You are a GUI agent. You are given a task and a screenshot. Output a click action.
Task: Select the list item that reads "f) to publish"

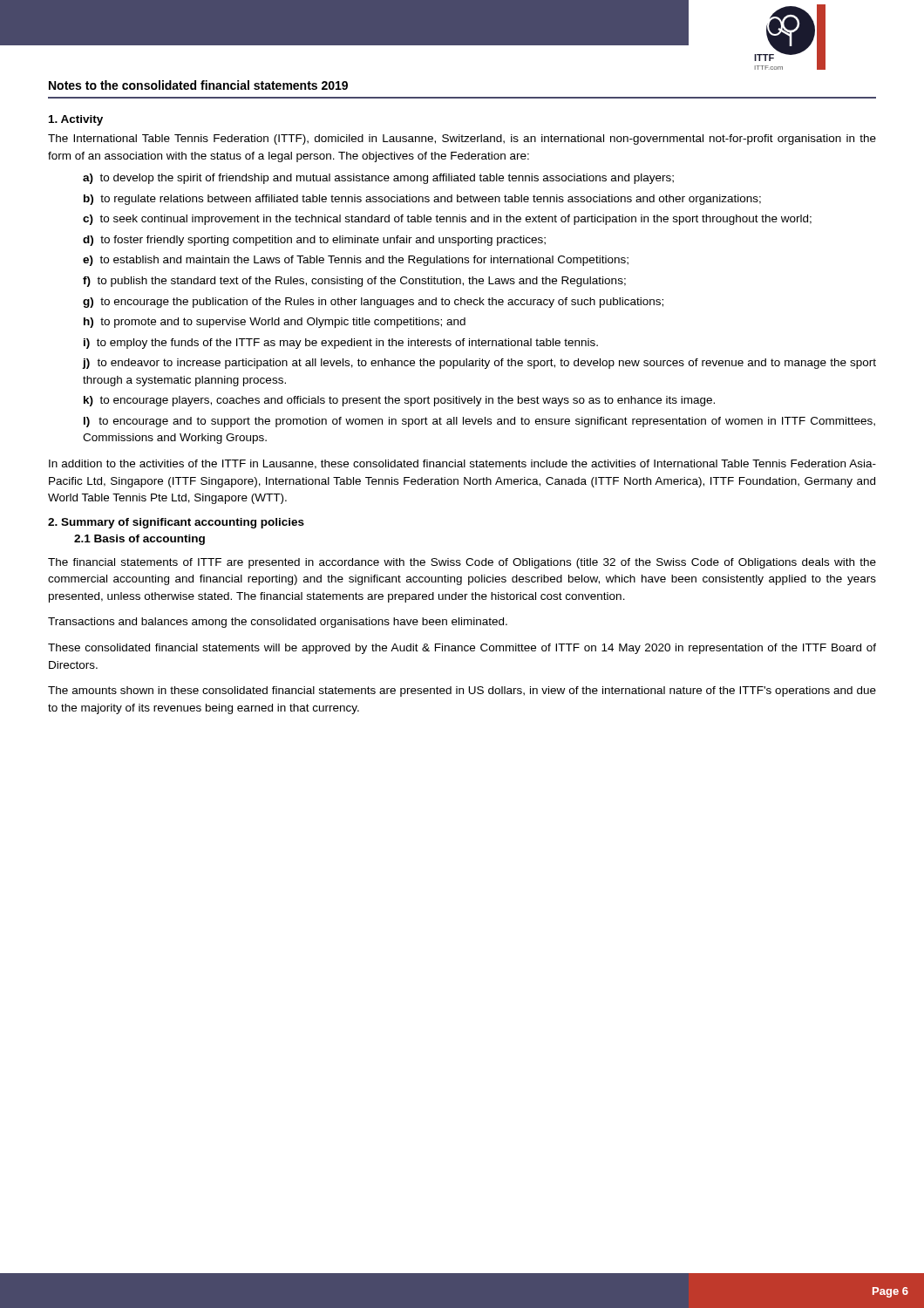[x=355, y=280]
